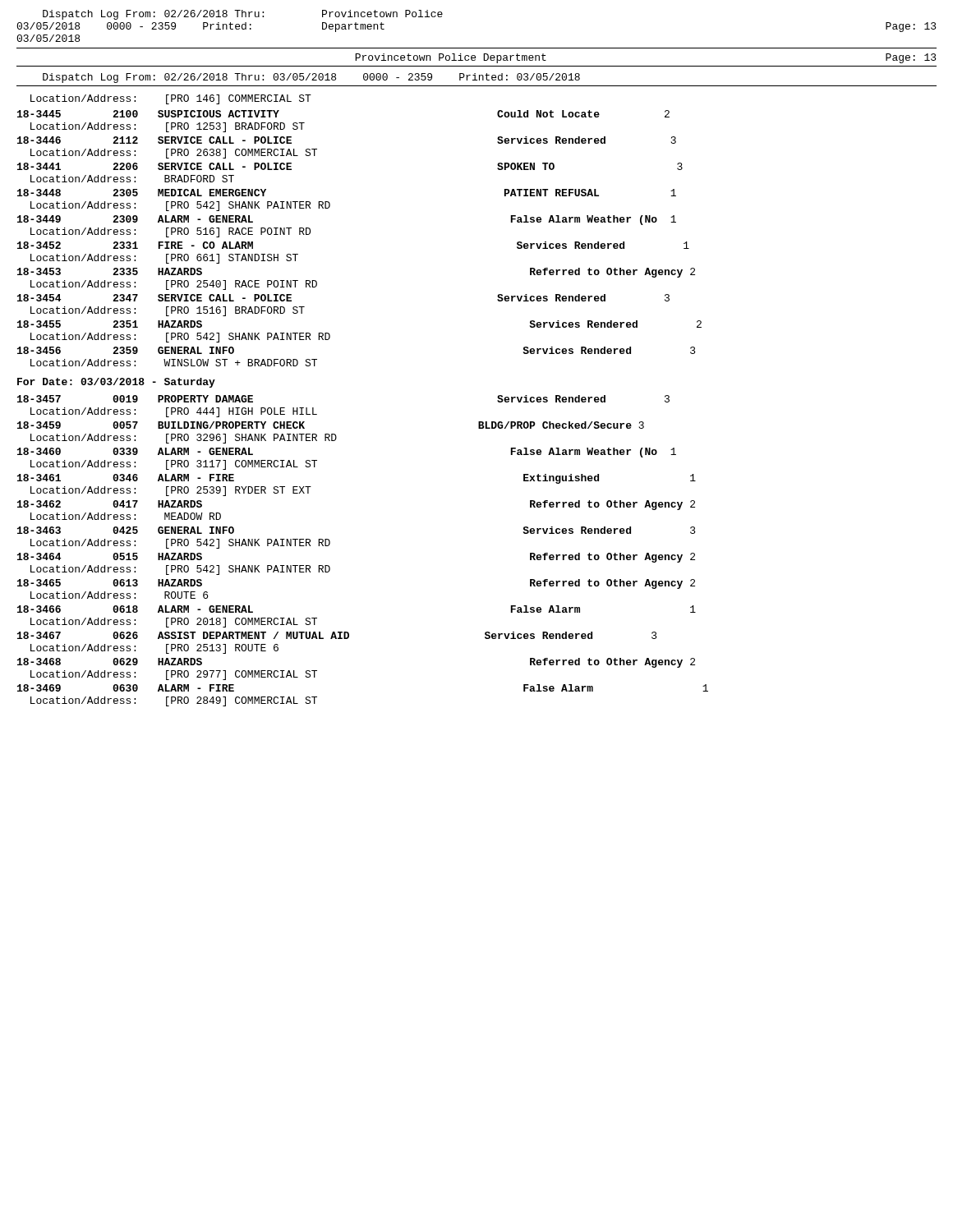Point to the block beginning "18-3468 0629 HAZARDS Referred"
Viewport: 953px width, 1232px height.
[x=42, y=663]
